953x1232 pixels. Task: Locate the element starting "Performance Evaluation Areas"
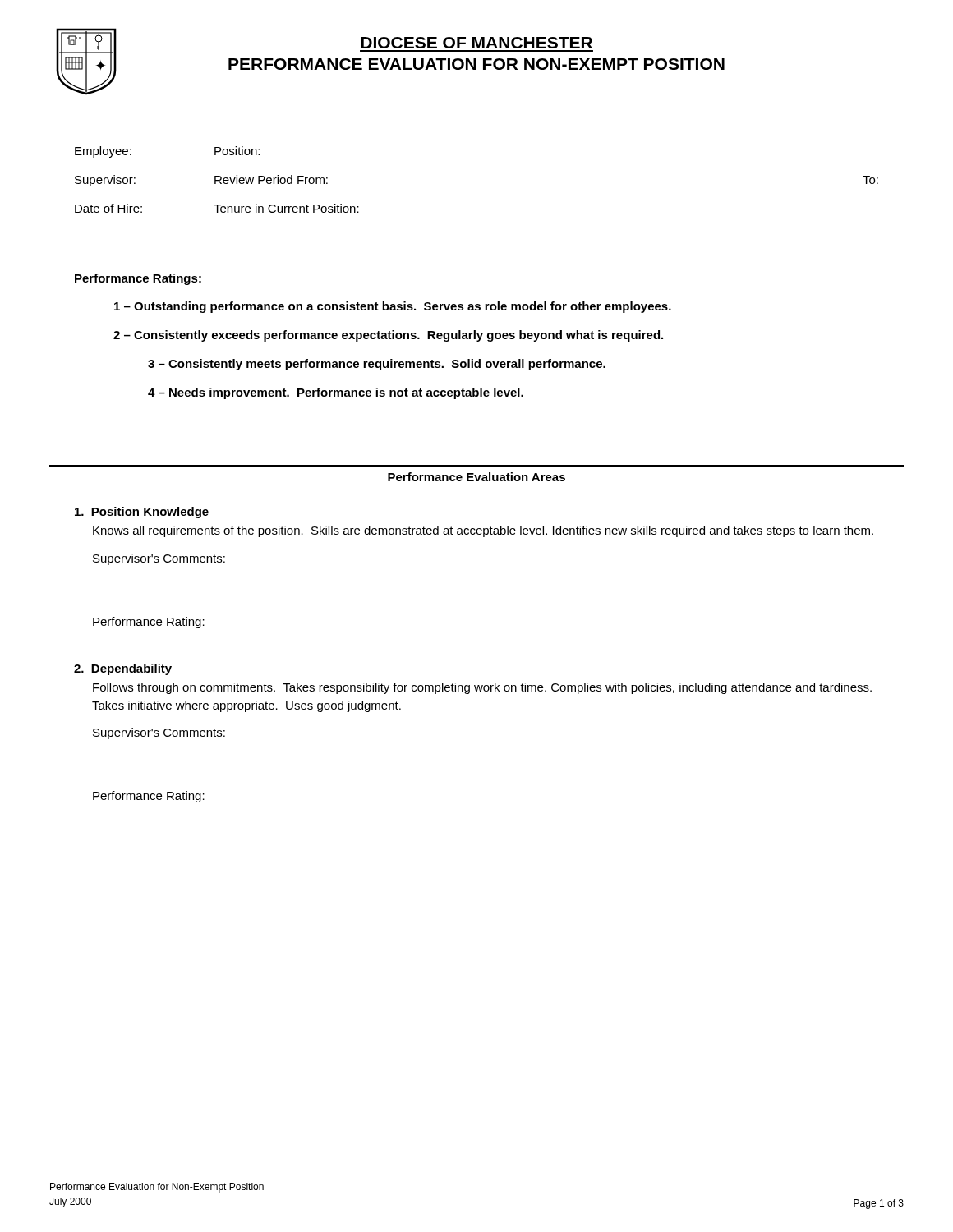click(x=476, y=477)
